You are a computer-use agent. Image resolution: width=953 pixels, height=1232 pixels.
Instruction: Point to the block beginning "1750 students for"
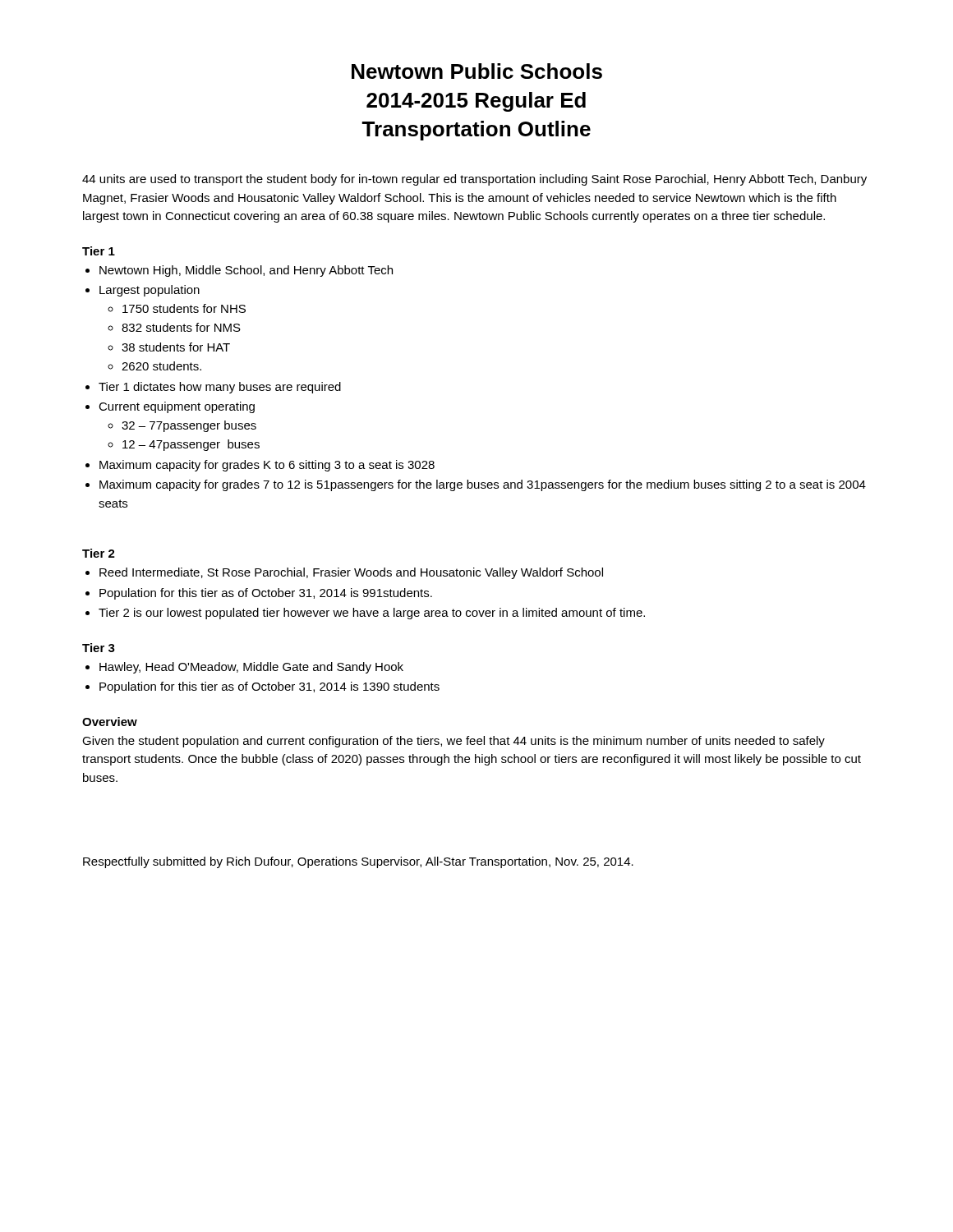[184, 308]
